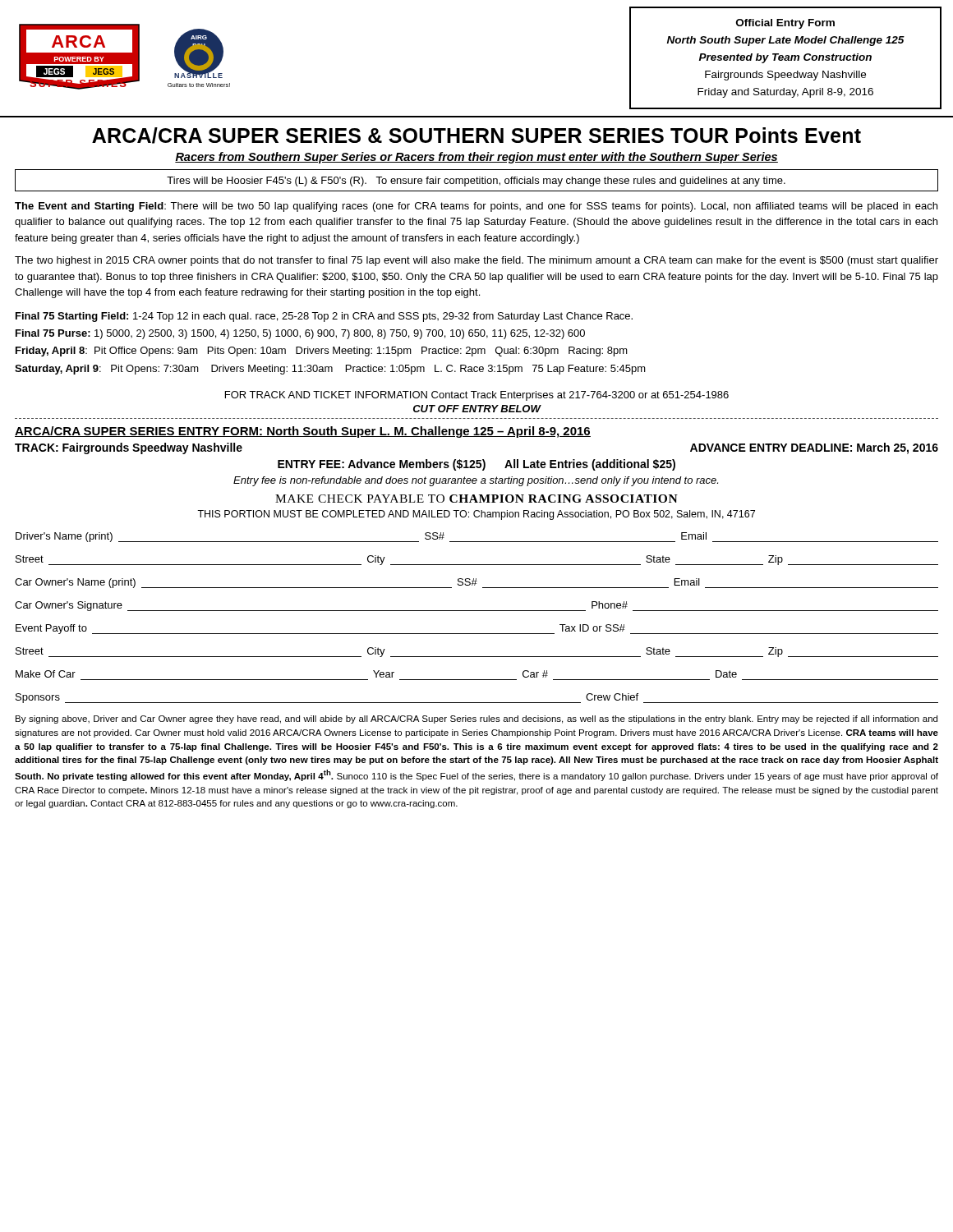
Task: Locate the block starting "THIS PORTION MUST BE COMPLETED AND MAILED TO:"
Action: 476,514
